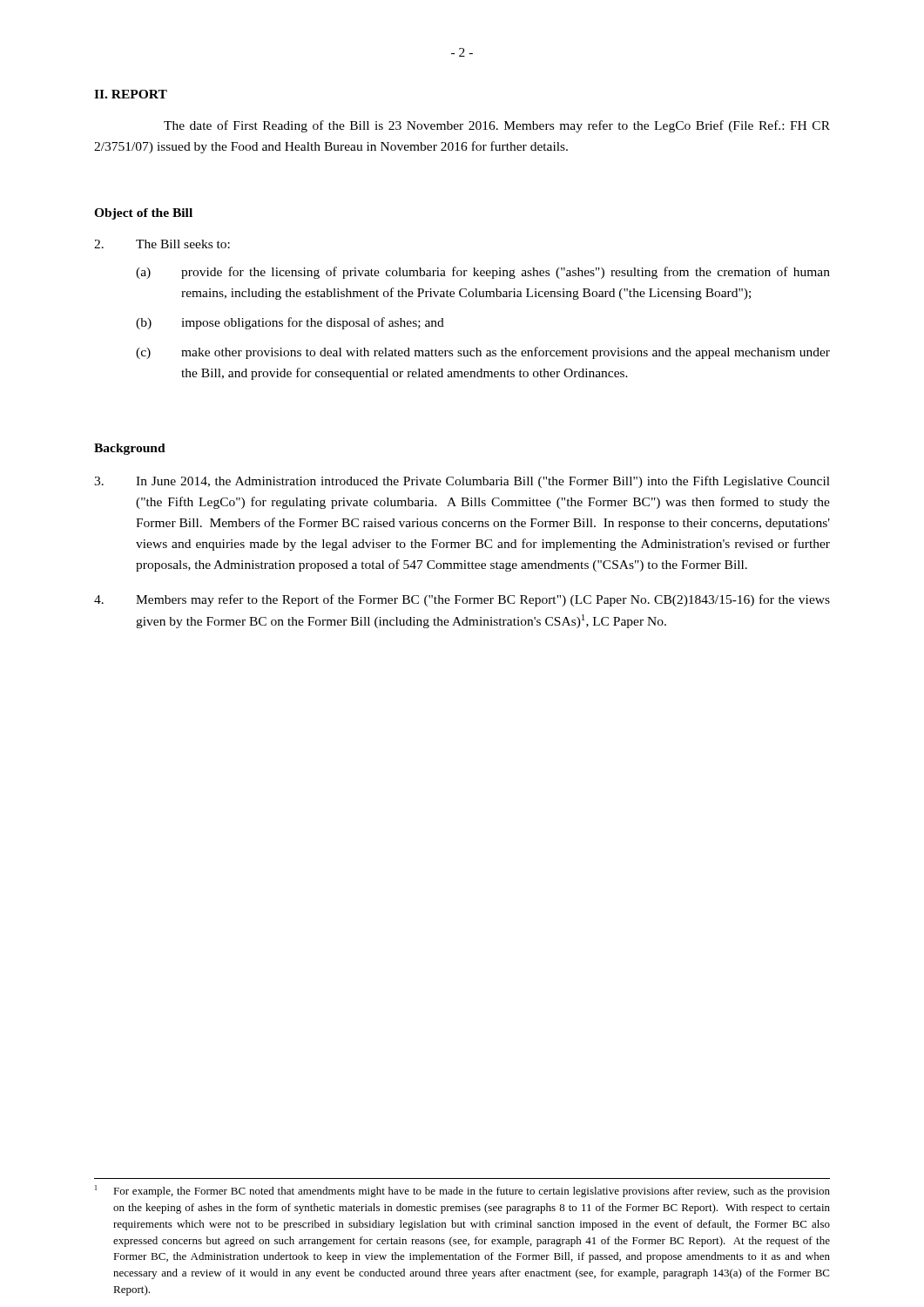
Task: Locate the list item with the text "(b) impose obligations for the disposal of"
Action: 290,323
